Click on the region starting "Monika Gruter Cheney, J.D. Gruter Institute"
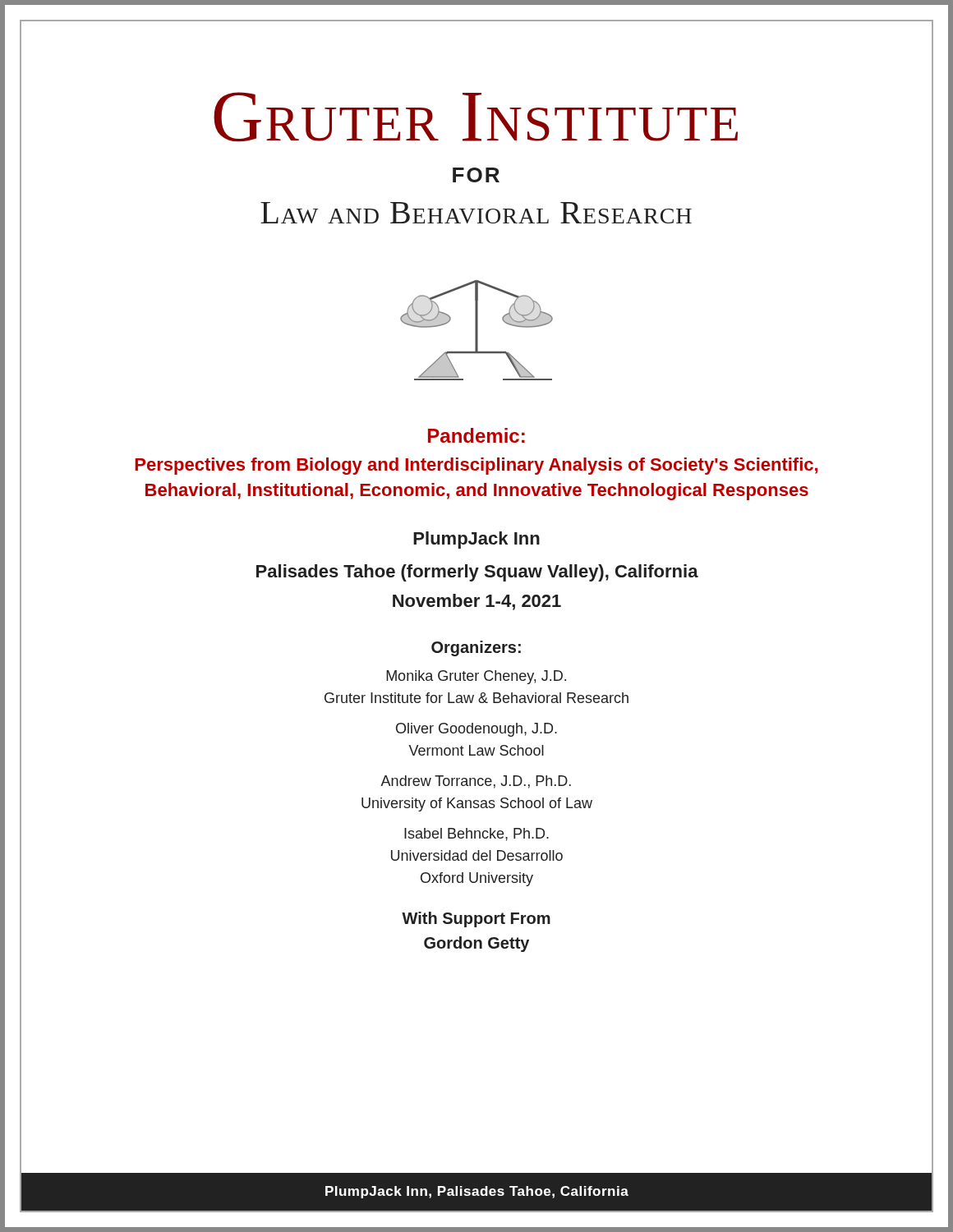Viewport: 953px width, 1232px height. [x=476, y=687]
